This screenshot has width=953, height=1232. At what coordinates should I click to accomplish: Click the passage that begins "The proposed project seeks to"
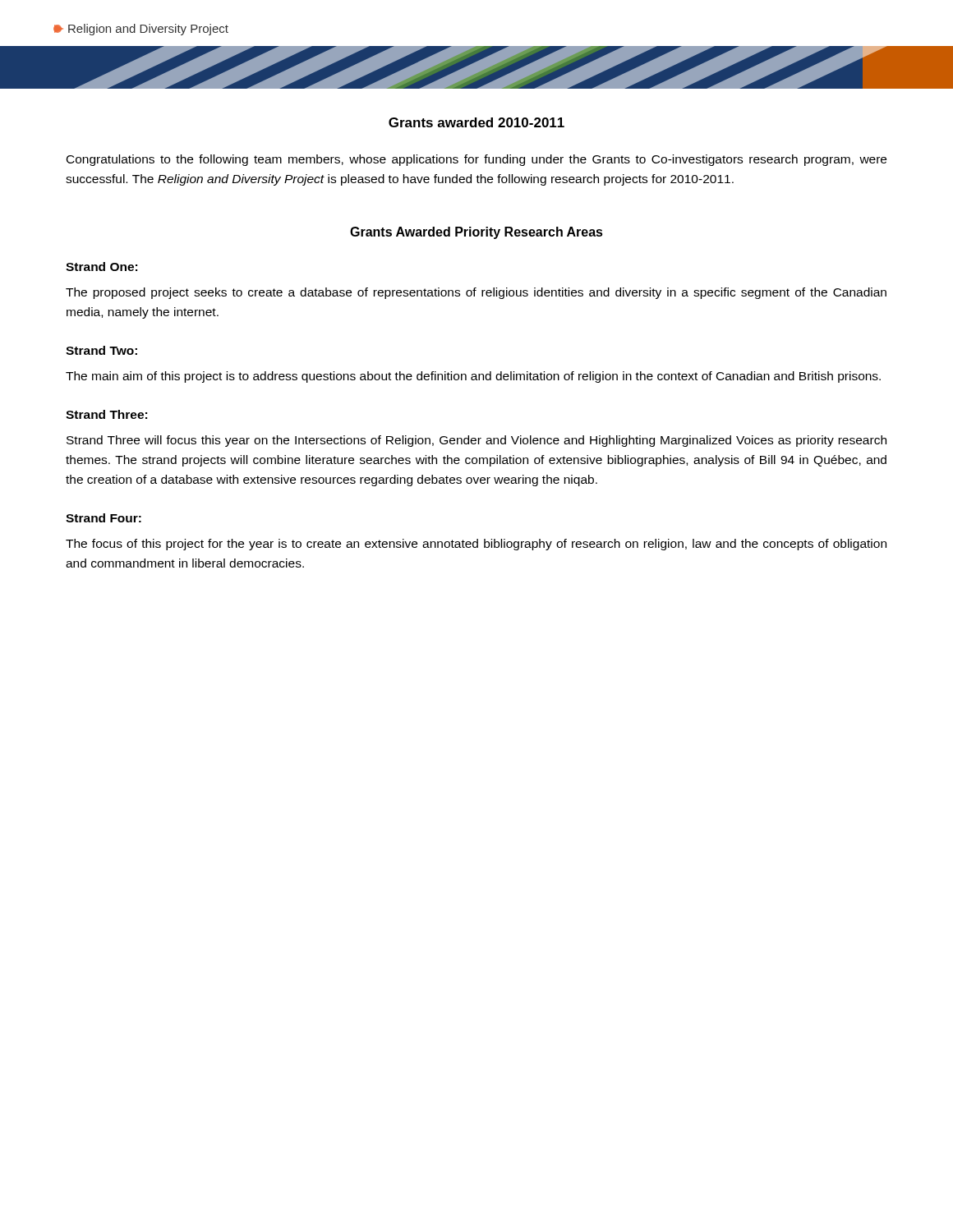pyautogui.click(x=476, y=302)
